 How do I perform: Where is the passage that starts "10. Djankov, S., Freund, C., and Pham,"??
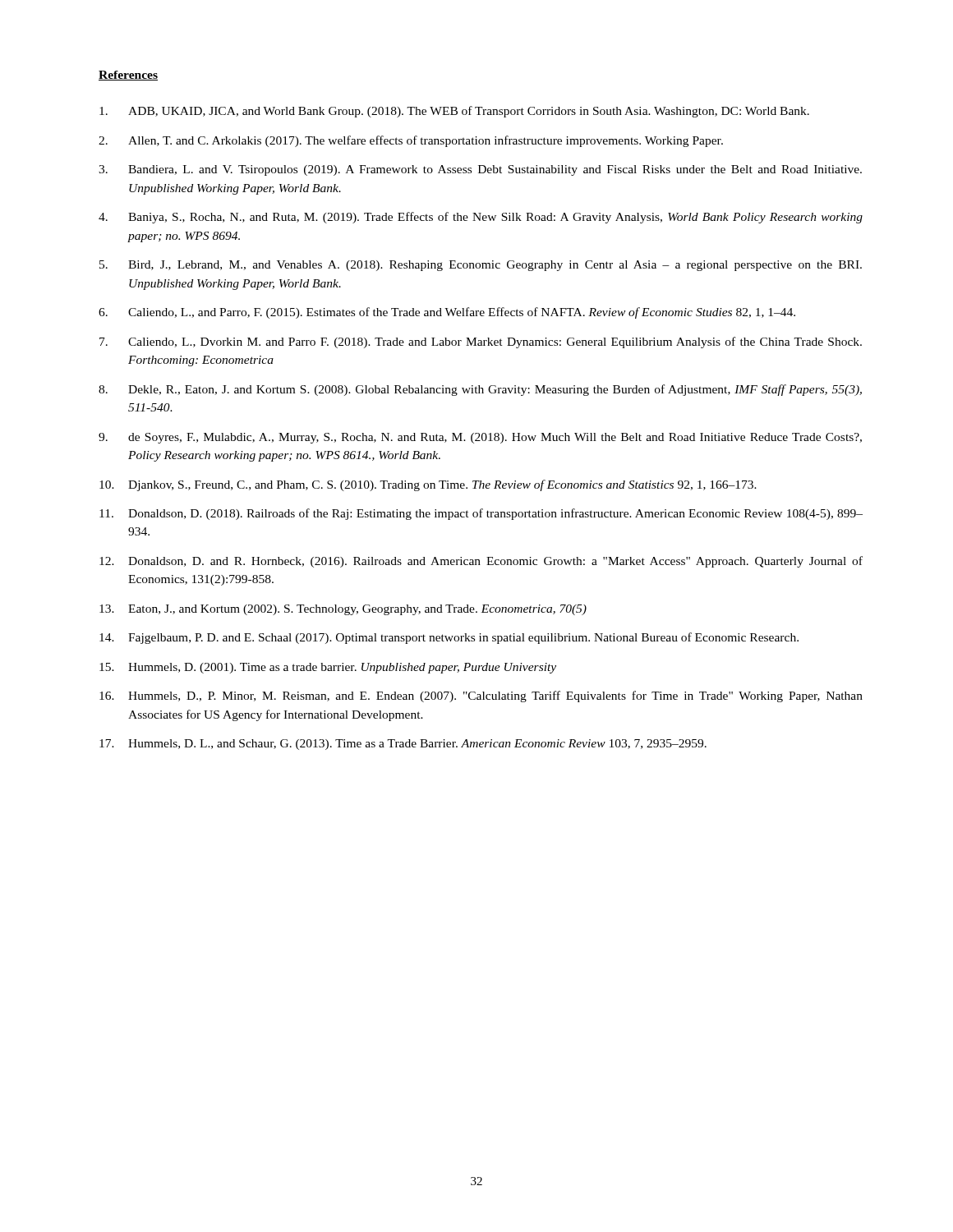coord(481,484)
